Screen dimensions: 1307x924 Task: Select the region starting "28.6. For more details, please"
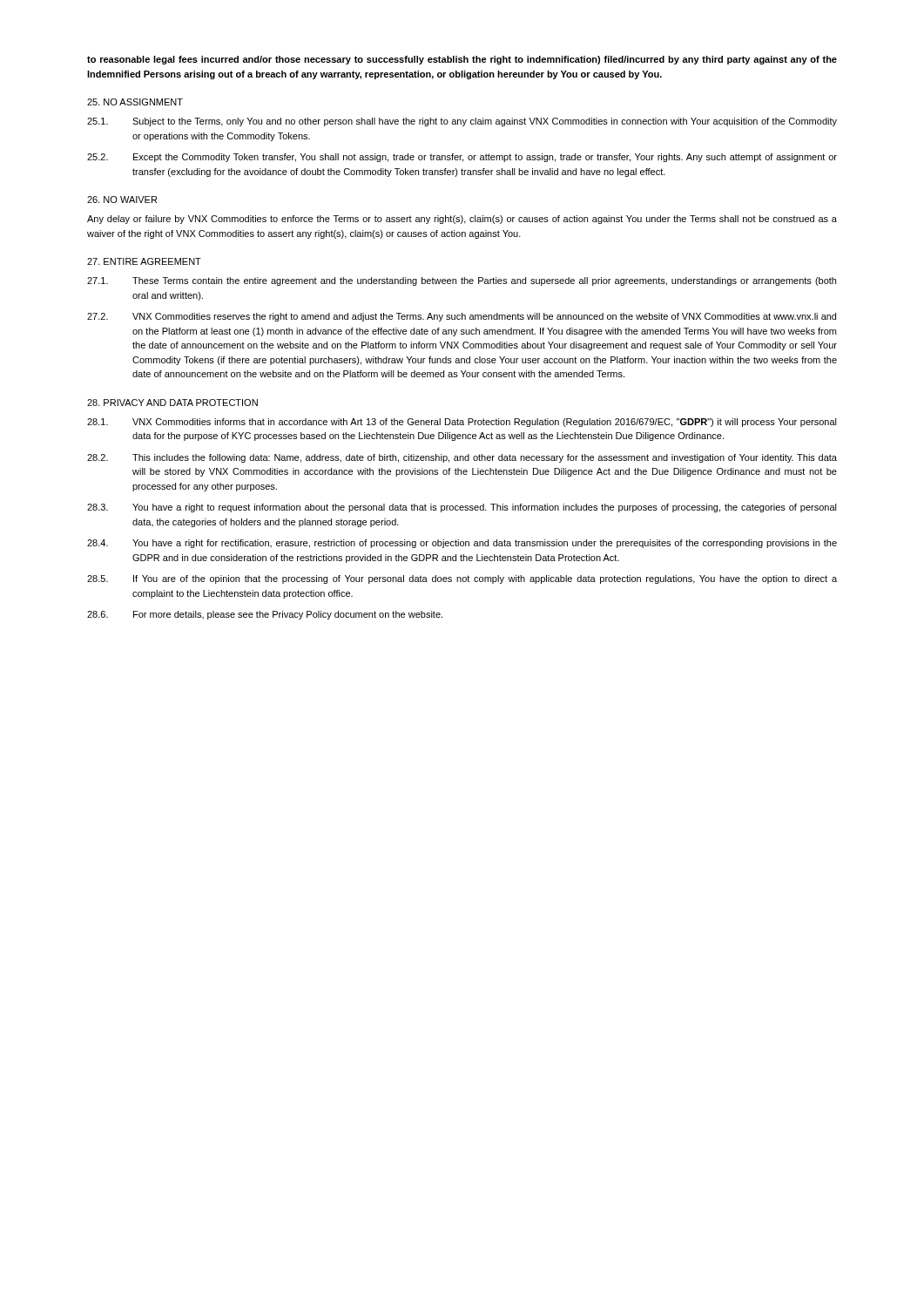click(x=265, y=615)
